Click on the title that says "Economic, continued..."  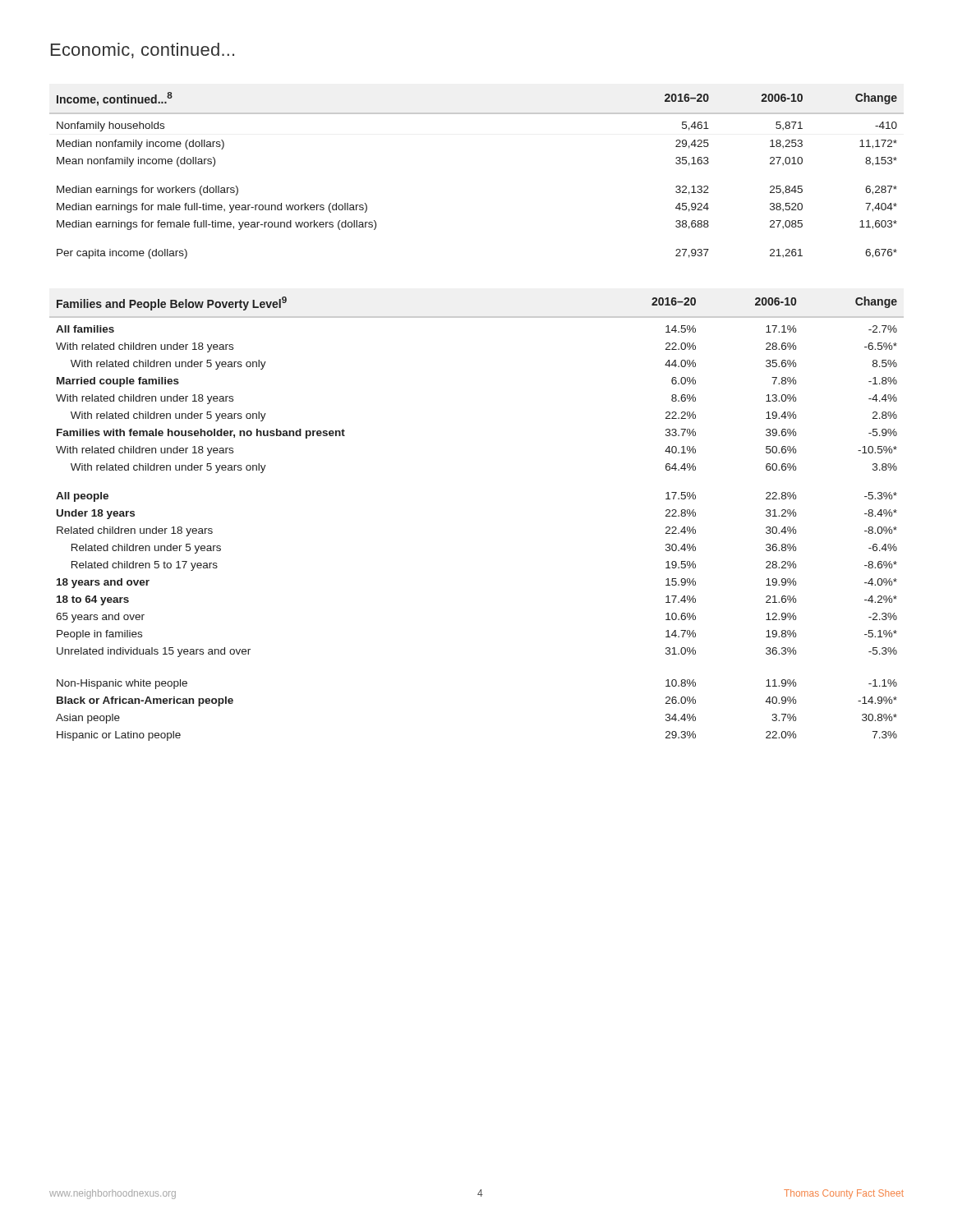143,50
